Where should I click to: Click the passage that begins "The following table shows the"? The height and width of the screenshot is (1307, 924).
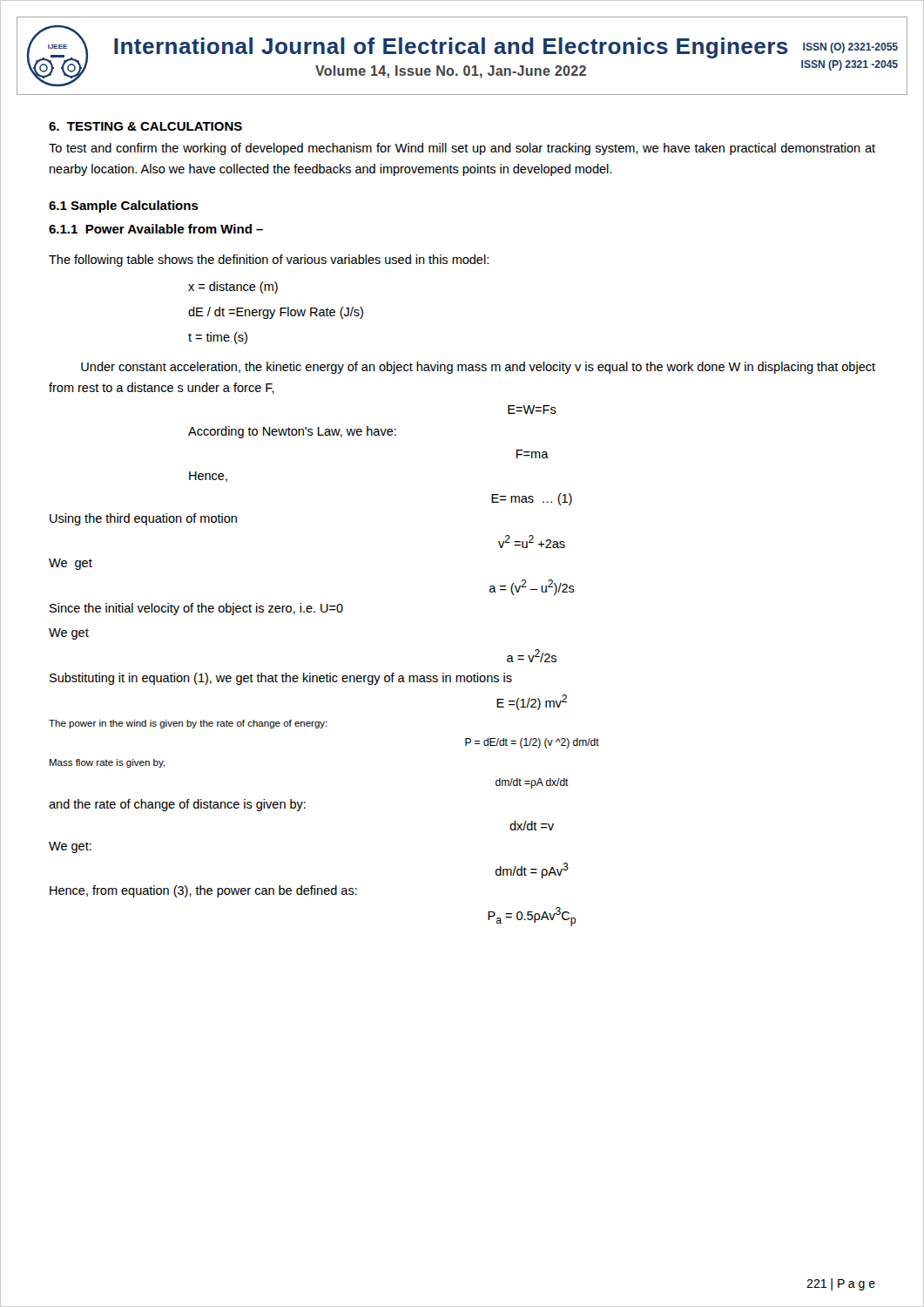pyautogui.click(x=269, y=260)
